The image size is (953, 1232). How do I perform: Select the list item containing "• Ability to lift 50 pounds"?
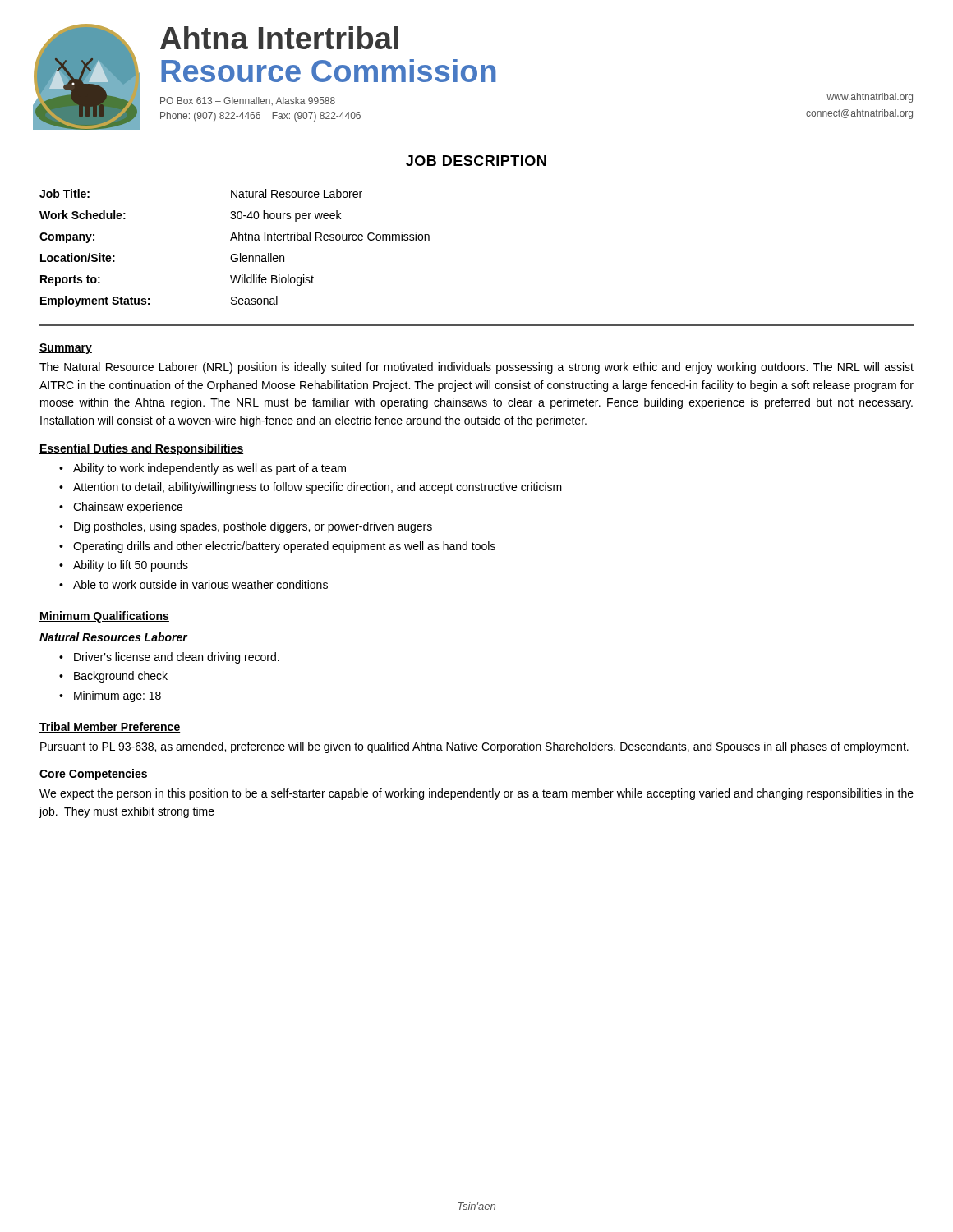[x=124, y=566]
